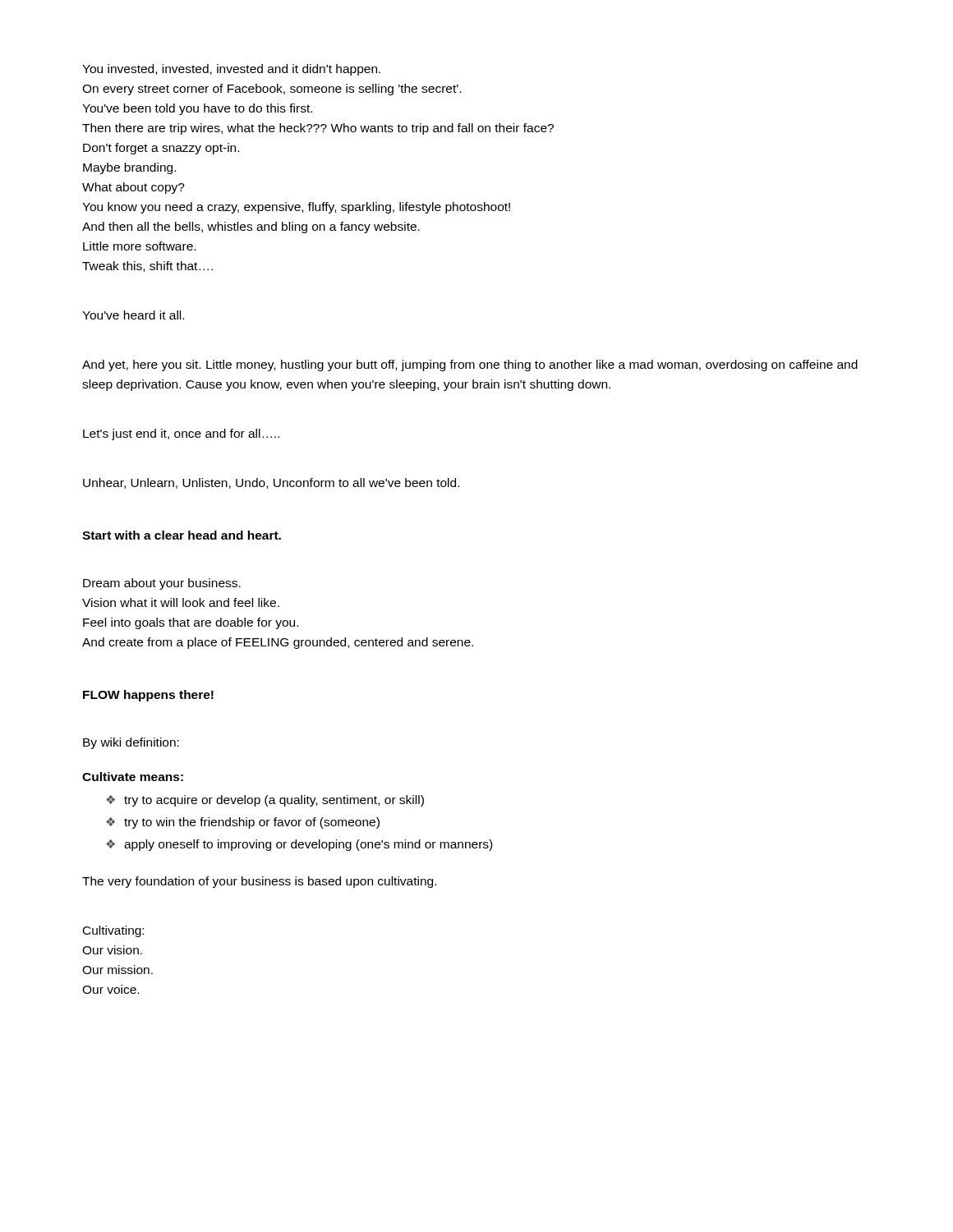The height and width of the screenshot is (1232, 953).
Task: Click on the text block starting "Dream about your"
Action: pos(162,584)
